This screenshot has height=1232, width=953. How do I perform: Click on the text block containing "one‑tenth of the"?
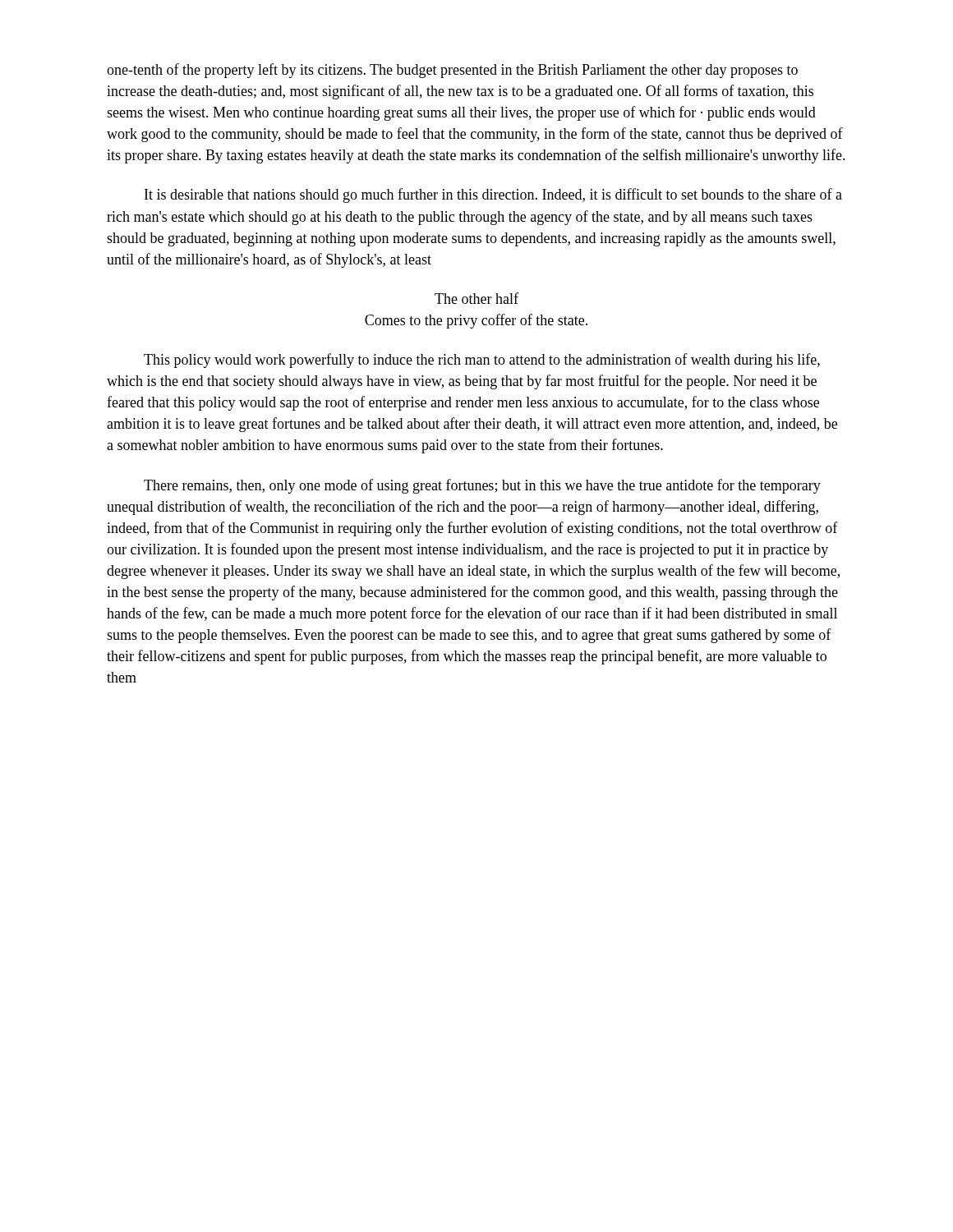(476, 113)
